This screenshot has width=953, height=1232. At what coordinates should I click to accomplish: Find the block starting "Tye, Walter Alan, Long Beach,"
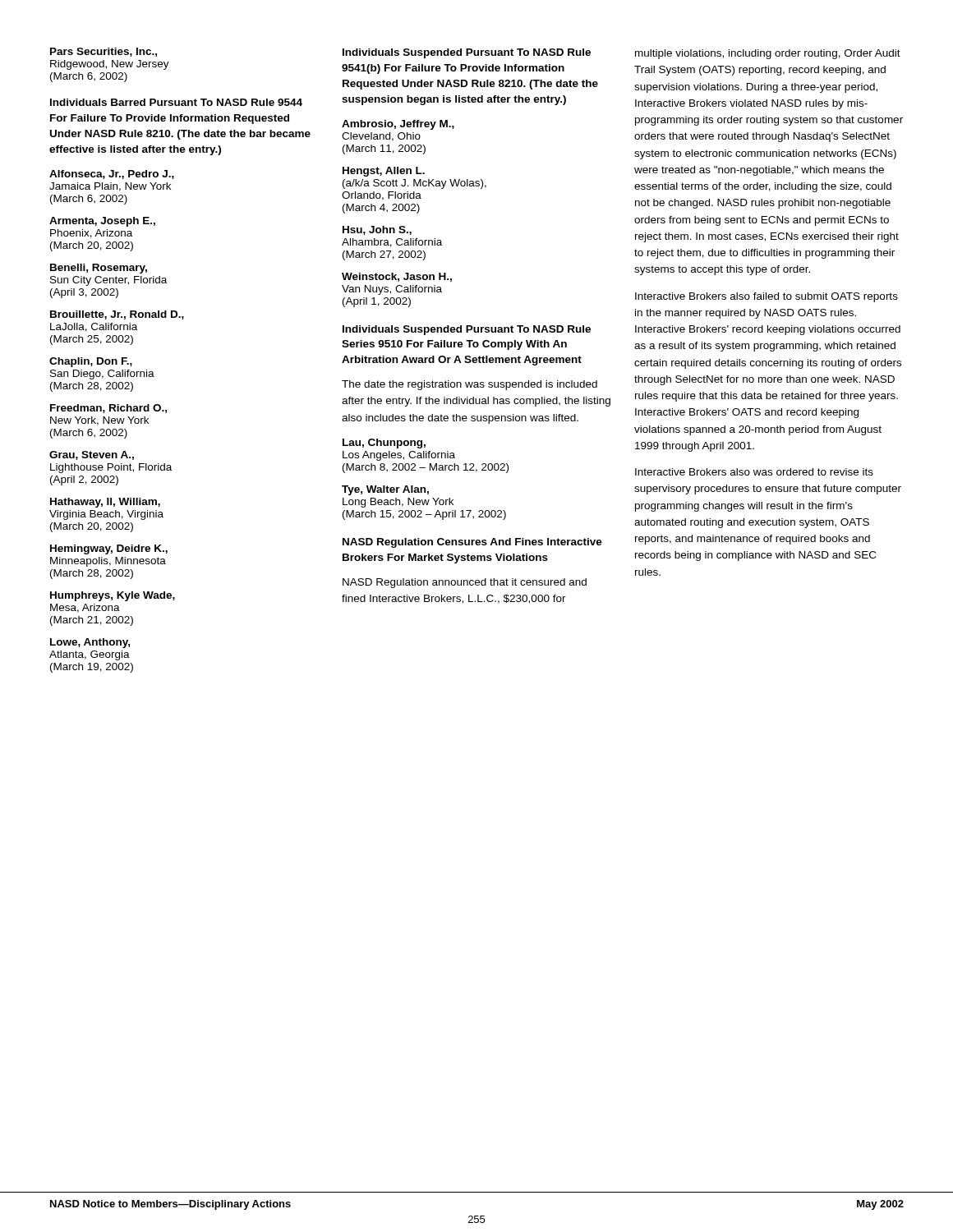(x=476, y=501)
